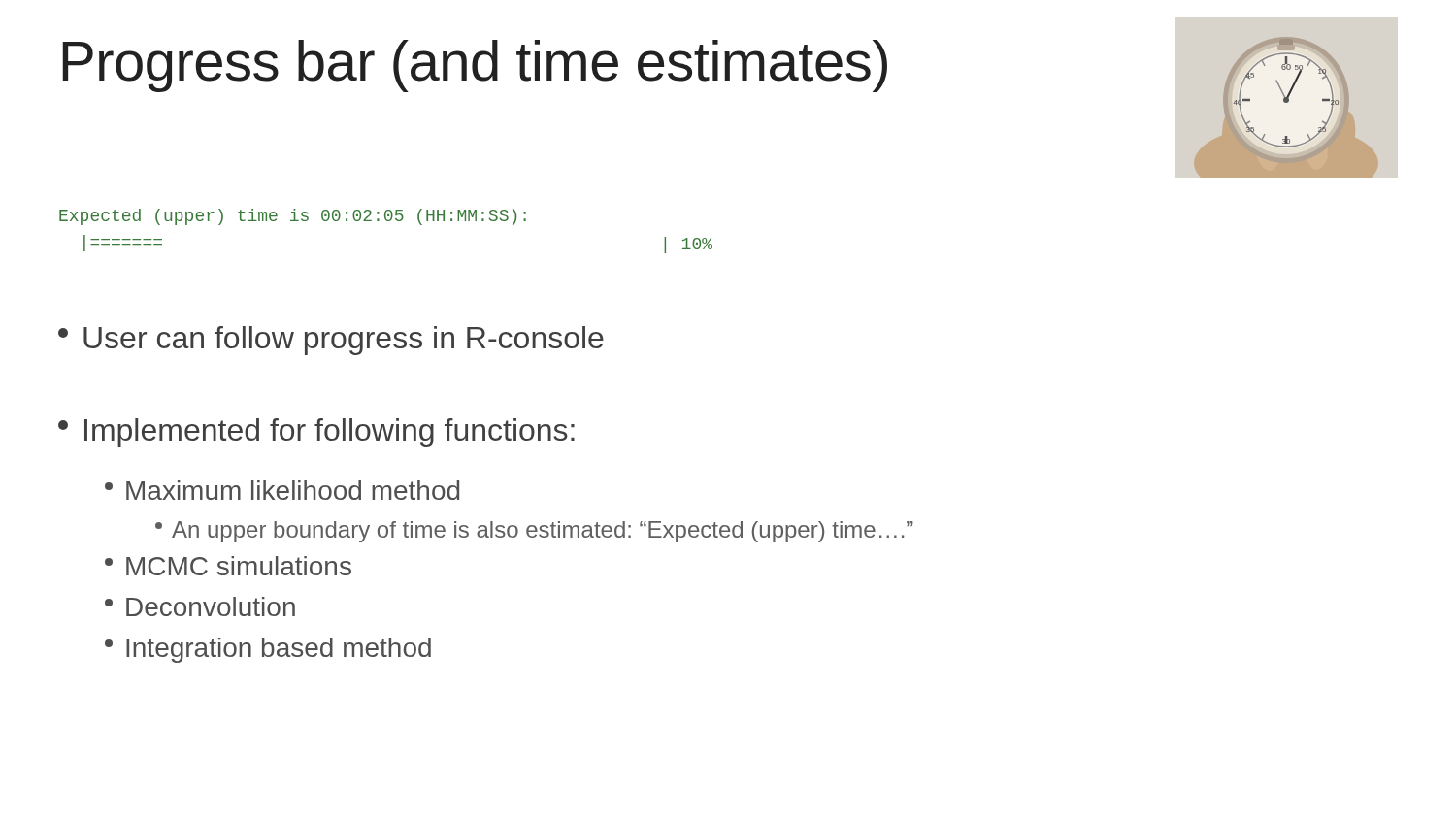Select the photo
Screen dimensions: 819x1456
click(x=1286, y=98)
